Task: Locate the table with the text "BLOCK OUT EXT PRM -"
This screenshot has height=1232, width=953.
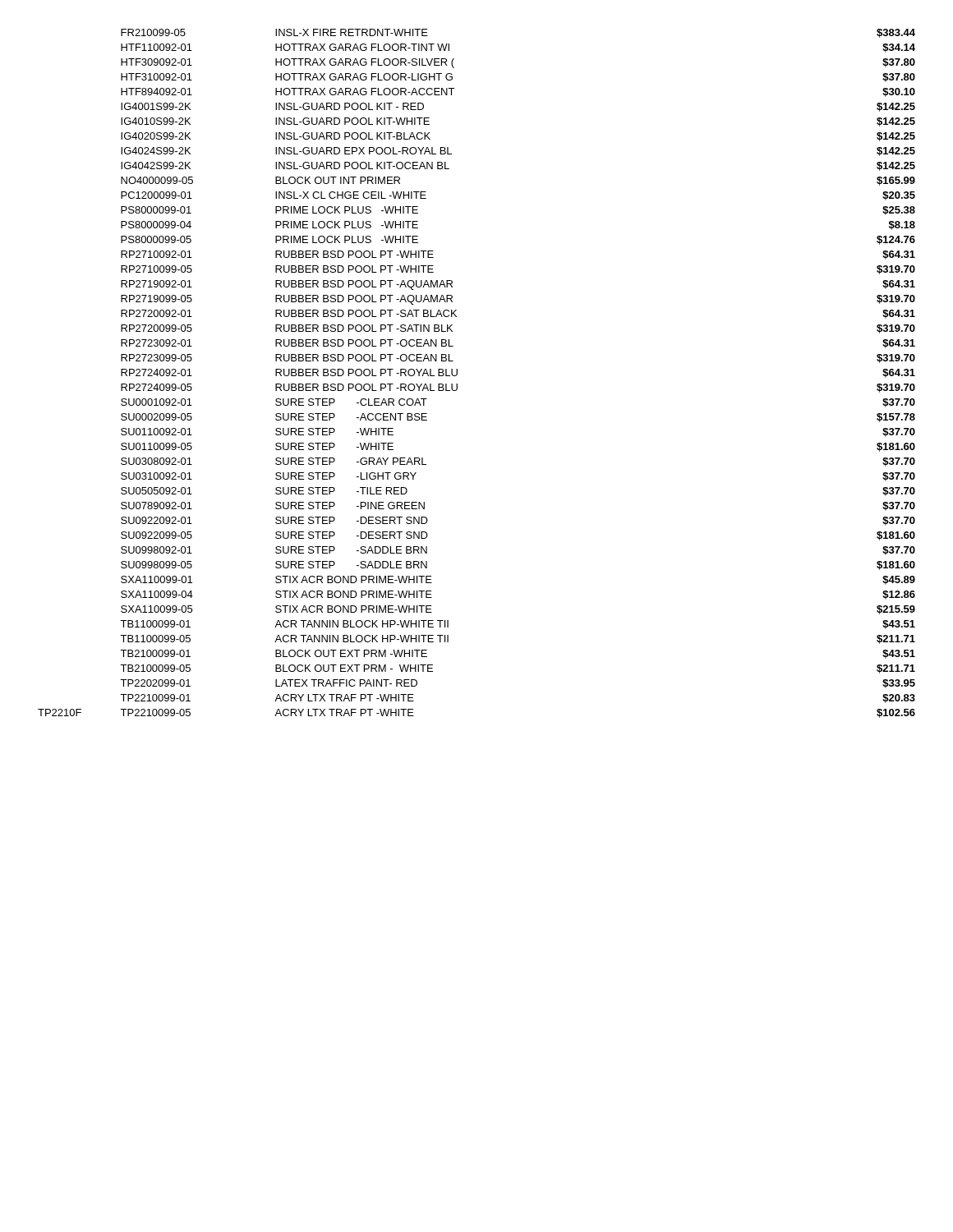Action: [x=476, y=372]
